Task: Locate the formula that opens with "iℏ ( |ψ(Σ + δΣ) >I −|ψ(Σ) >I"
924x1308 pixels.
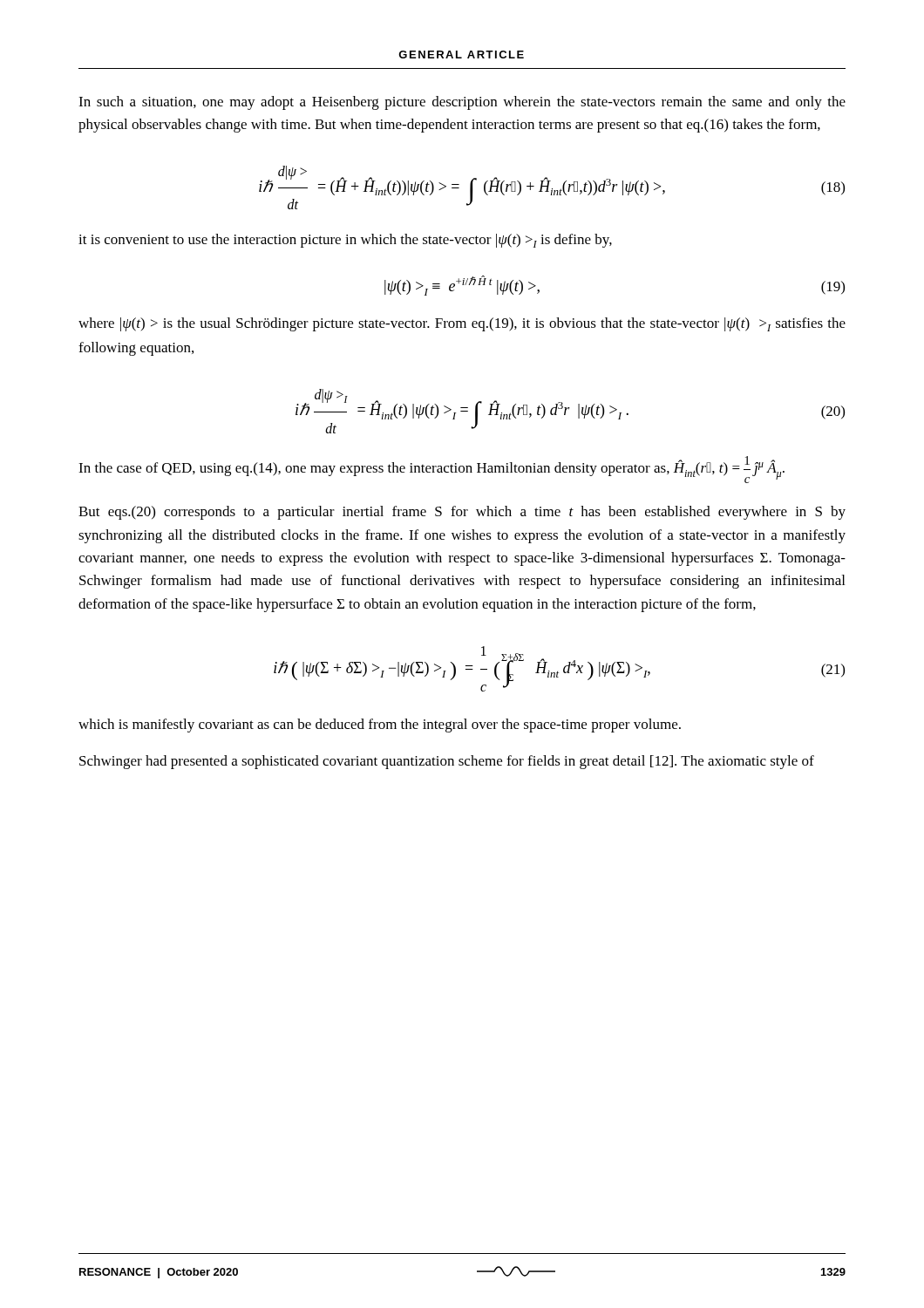Action: (x=559, y=670)
